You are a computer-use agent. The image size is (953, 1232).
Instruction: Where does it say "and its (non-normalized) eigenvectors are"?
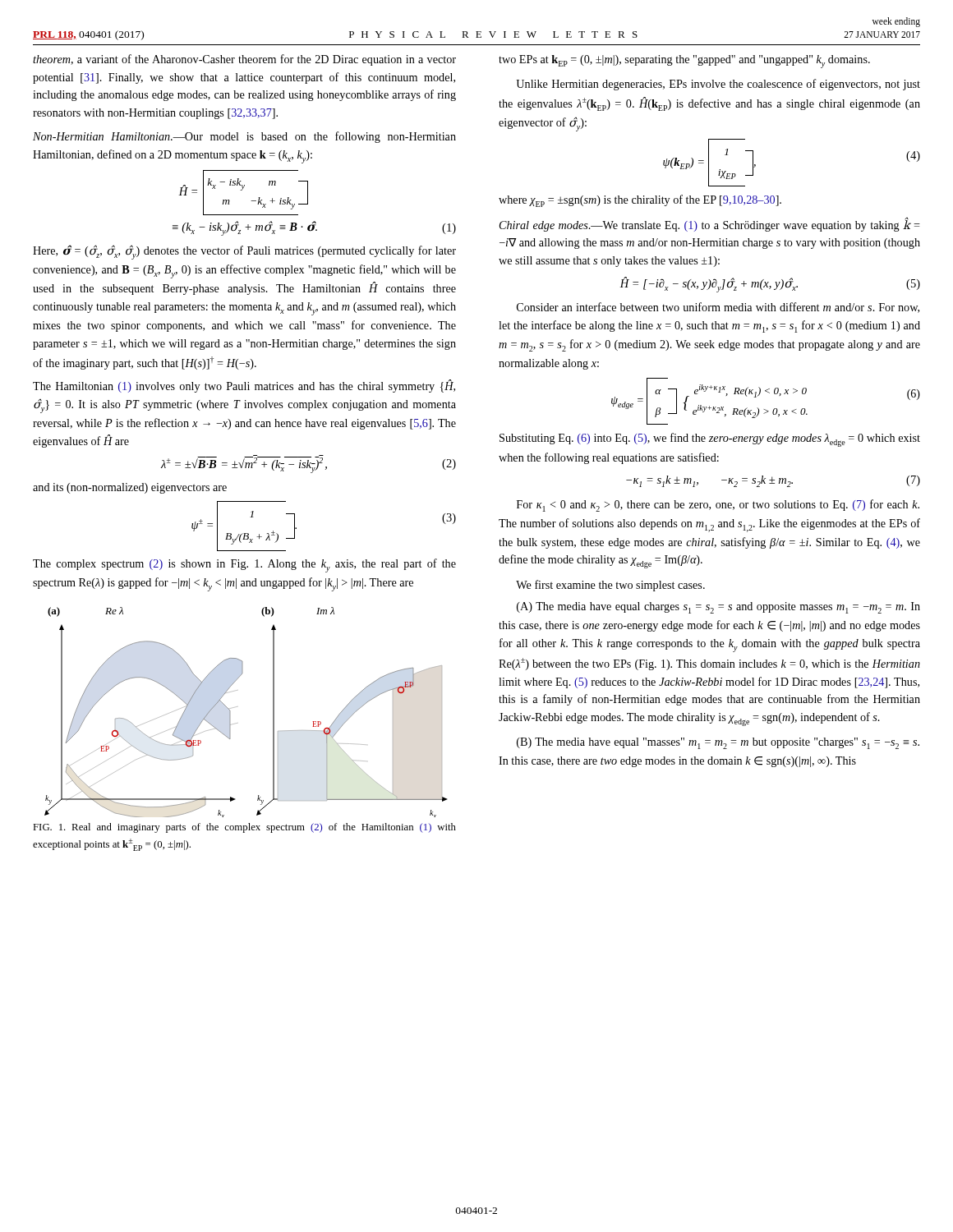pos(130,487)
